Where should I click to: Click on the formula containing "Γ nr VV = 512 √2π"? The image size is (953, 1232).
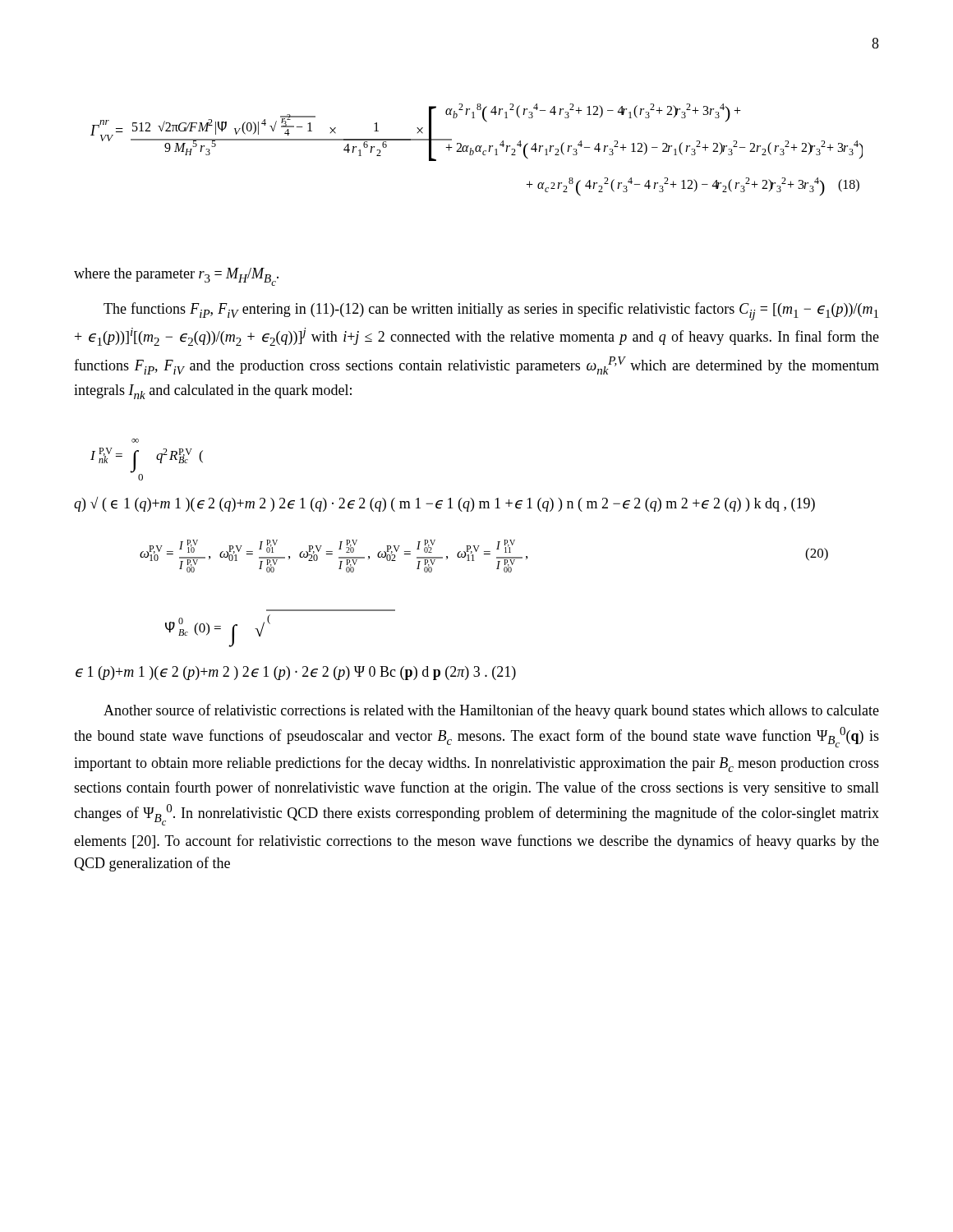coord(485,152)
